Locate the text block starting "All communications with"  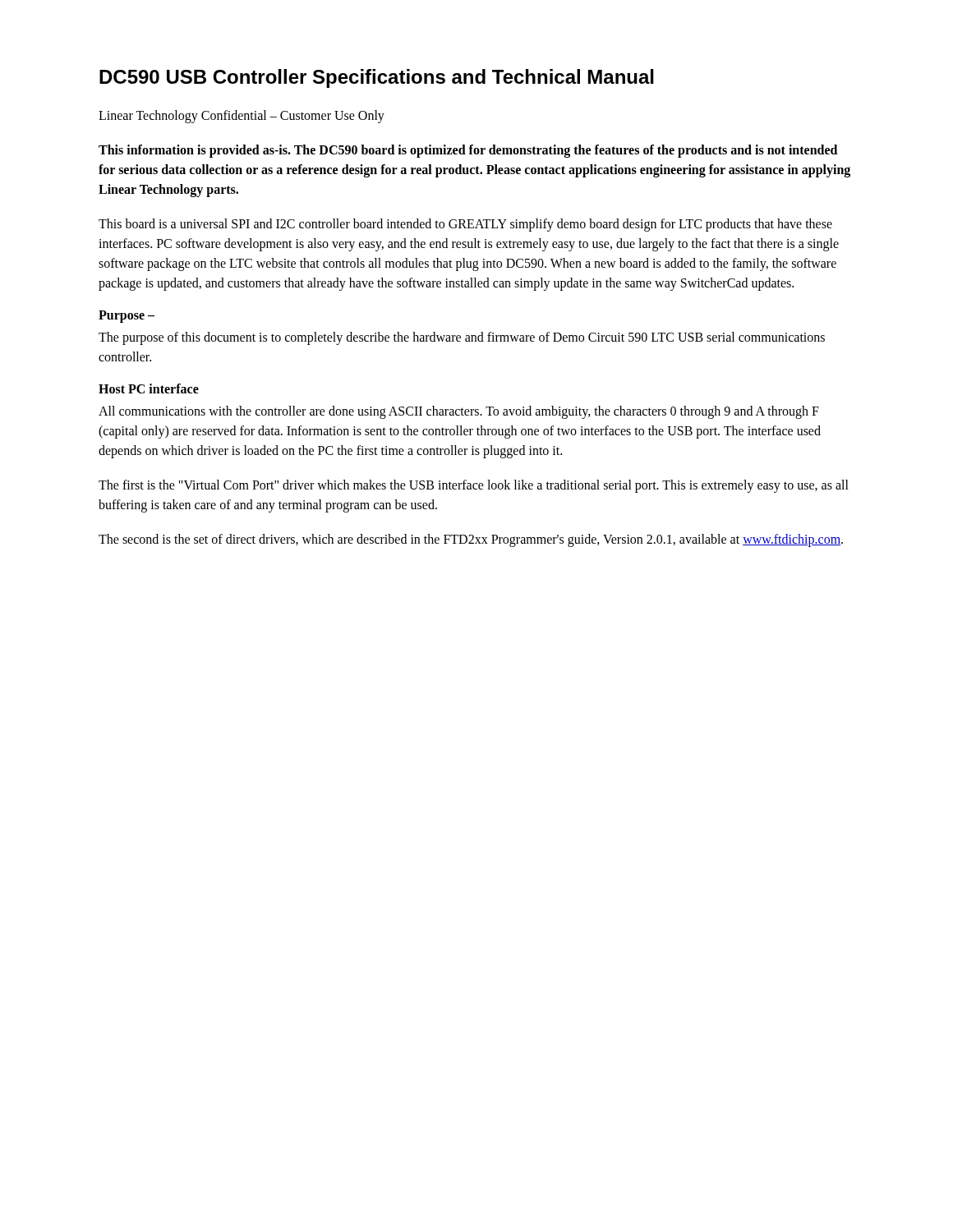[460, 431]
